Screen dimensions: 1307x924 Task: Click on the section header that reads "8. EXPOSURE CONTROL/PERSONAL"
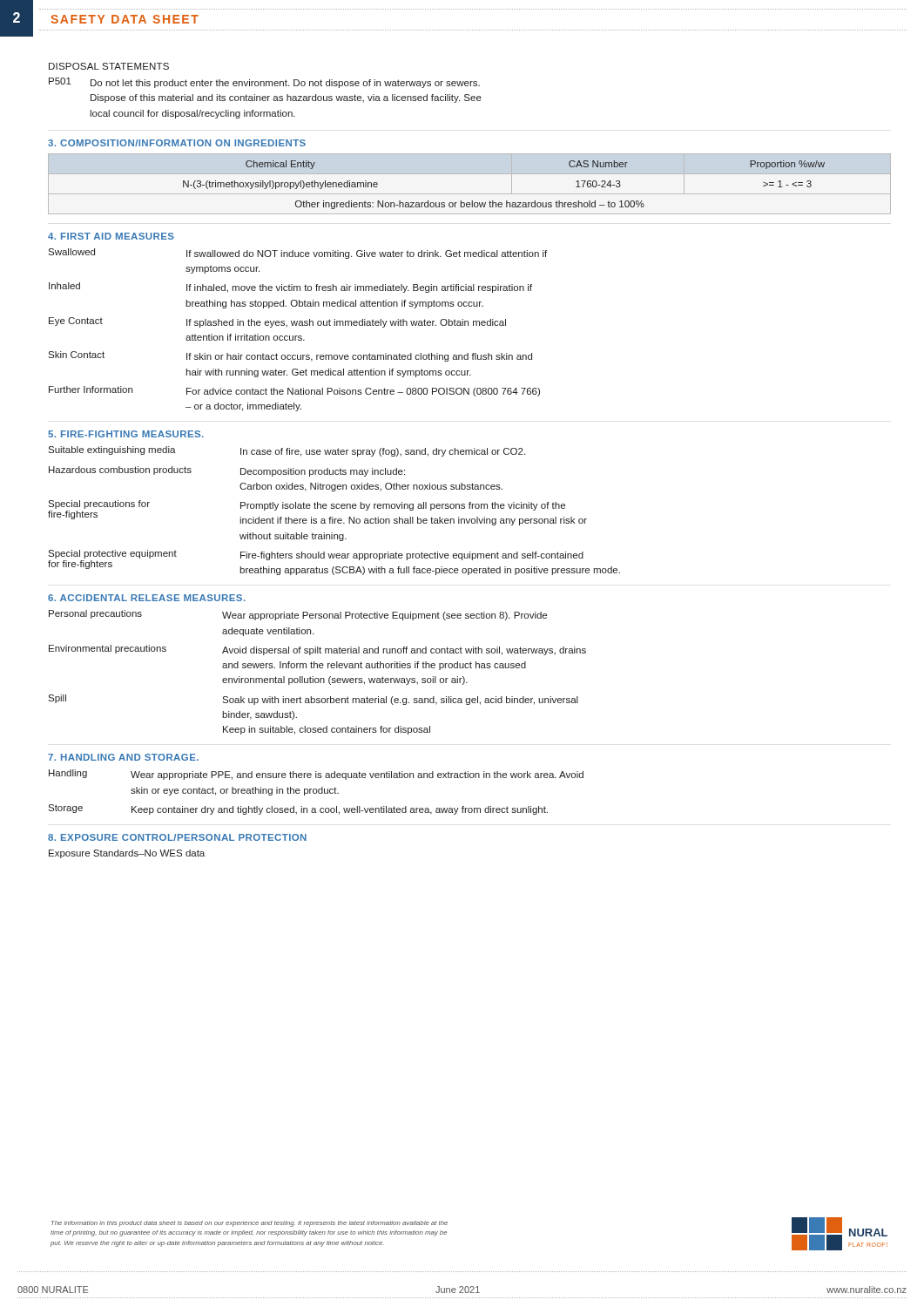(x=178, y=837)
